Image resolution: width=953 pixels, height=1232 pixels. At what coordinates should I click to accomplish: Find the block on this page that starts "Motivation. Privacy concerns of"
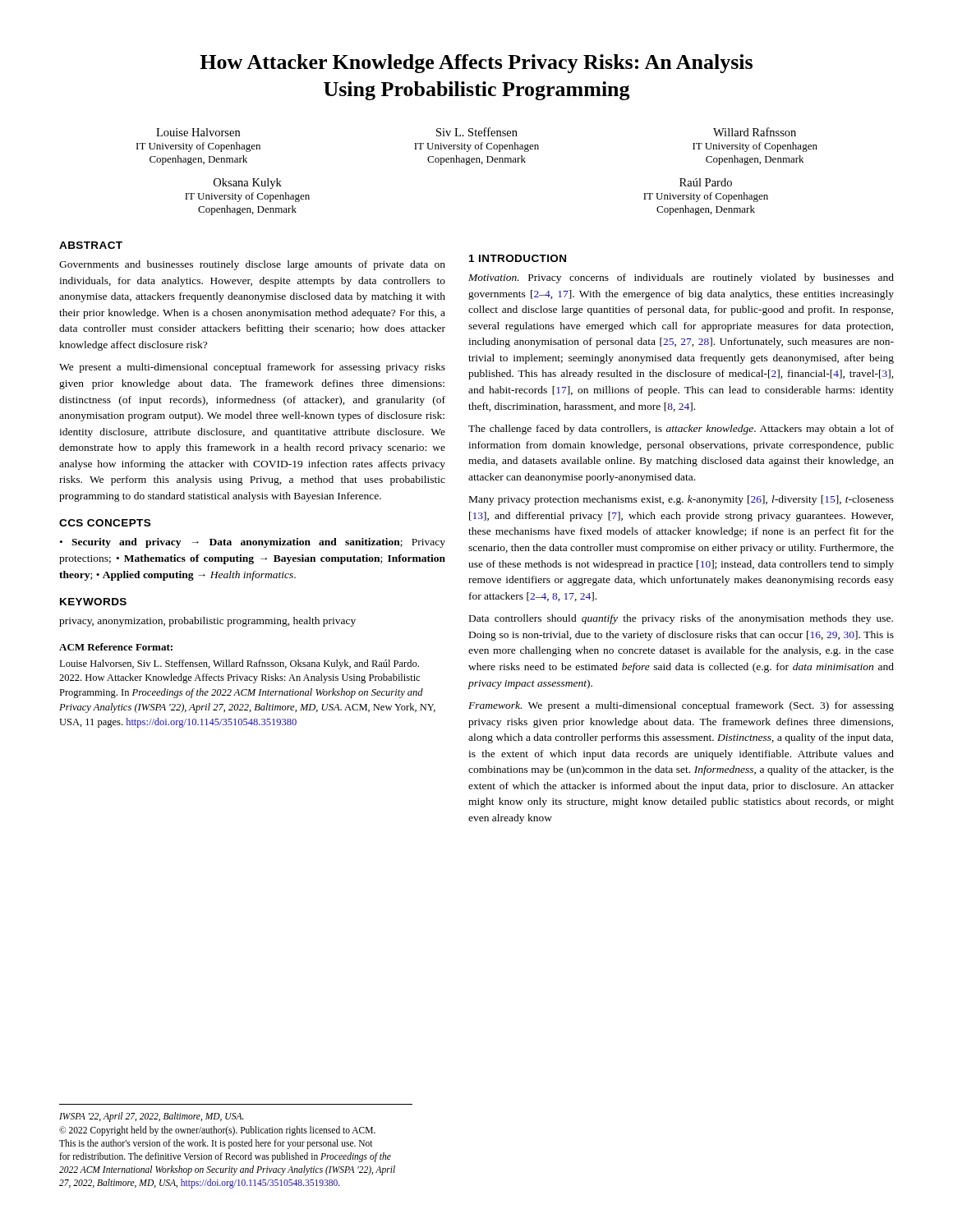tap(681, 548)
